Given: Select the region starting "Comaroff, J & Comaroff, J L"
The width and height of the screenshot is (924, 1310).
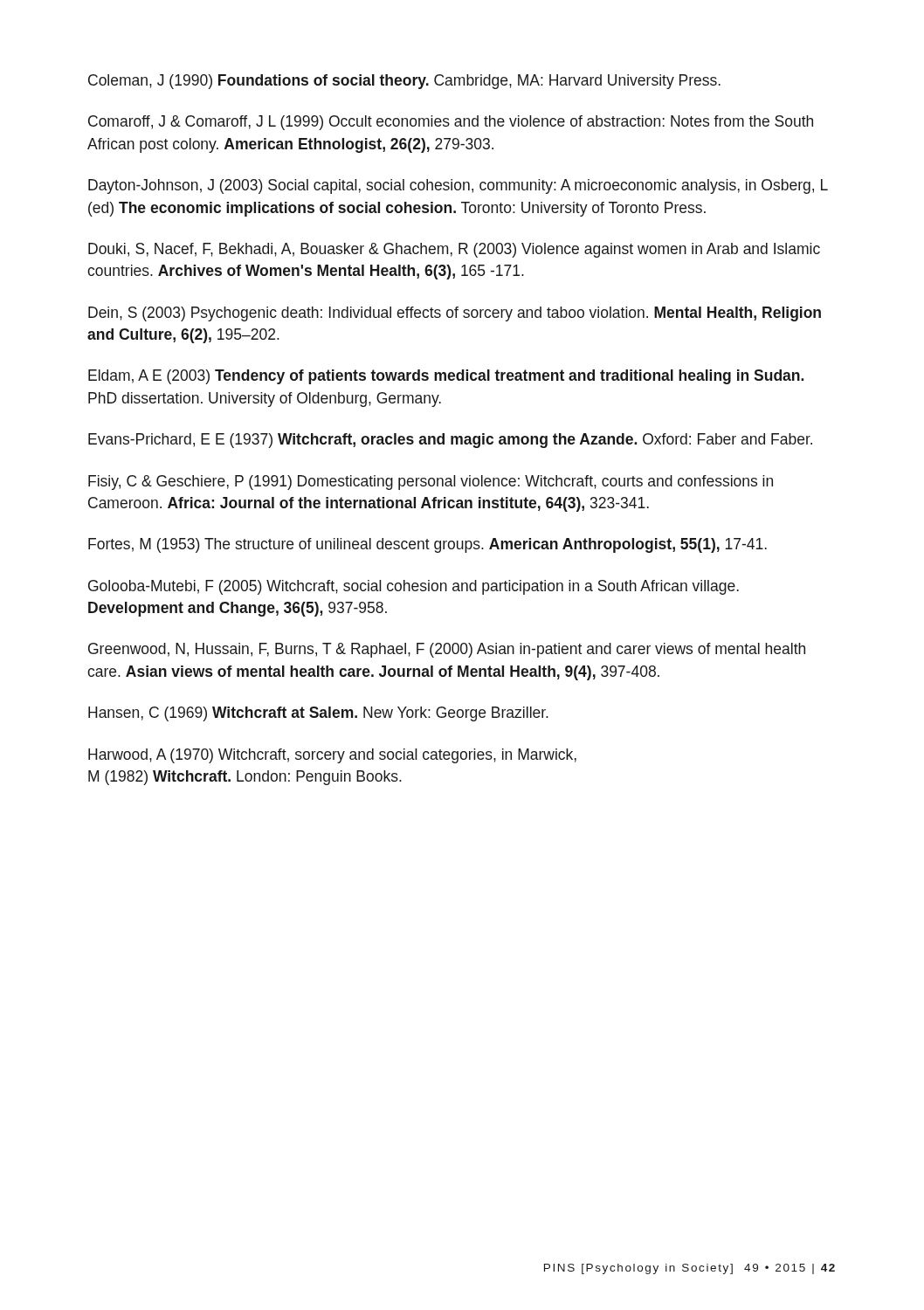Looking at the screenshot, I should pyautogui.click(x=451, y=133).
